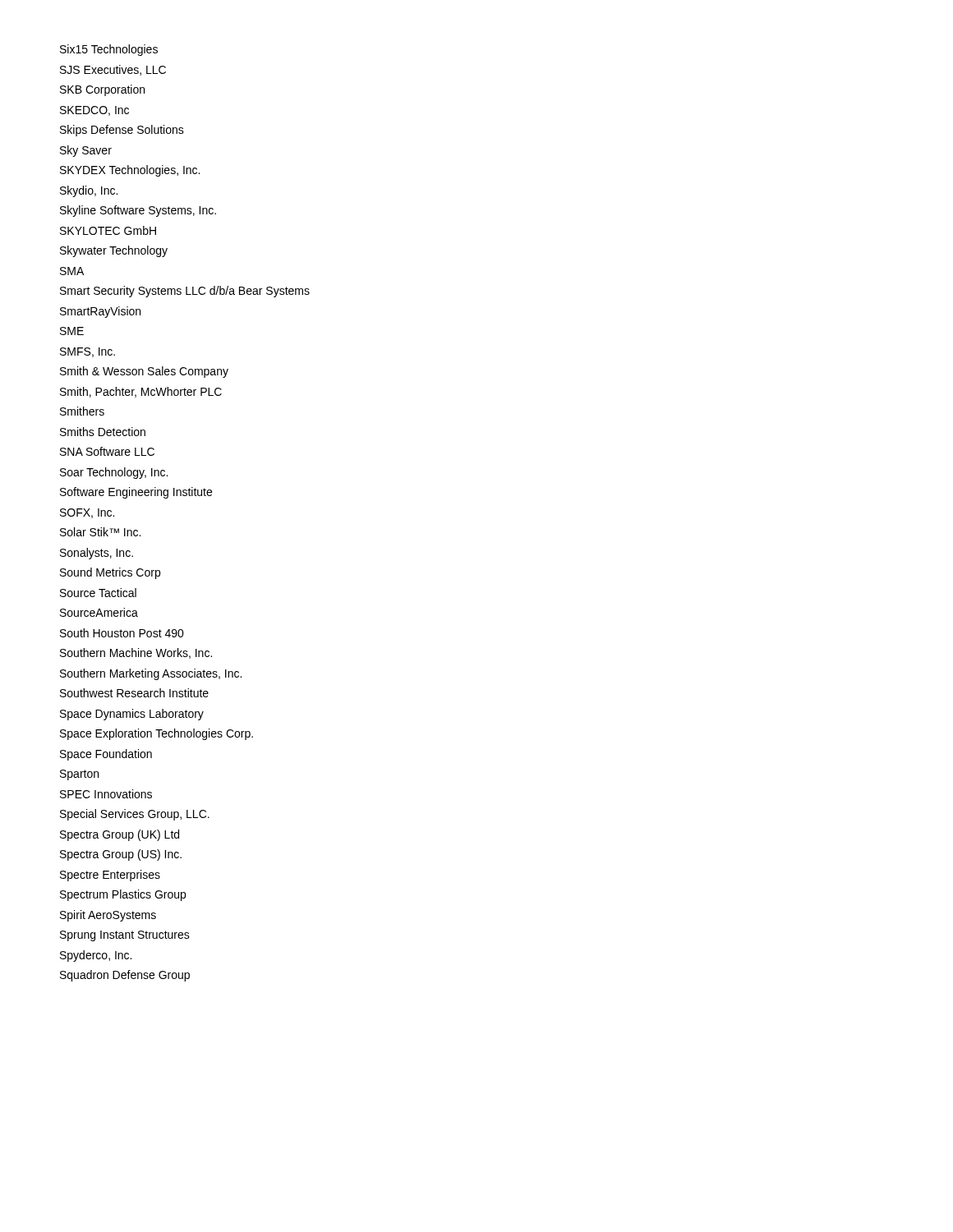The image size is (953, 1232).
Task: Locate the text "Skydio, Inc."
Action: point(89,190)
